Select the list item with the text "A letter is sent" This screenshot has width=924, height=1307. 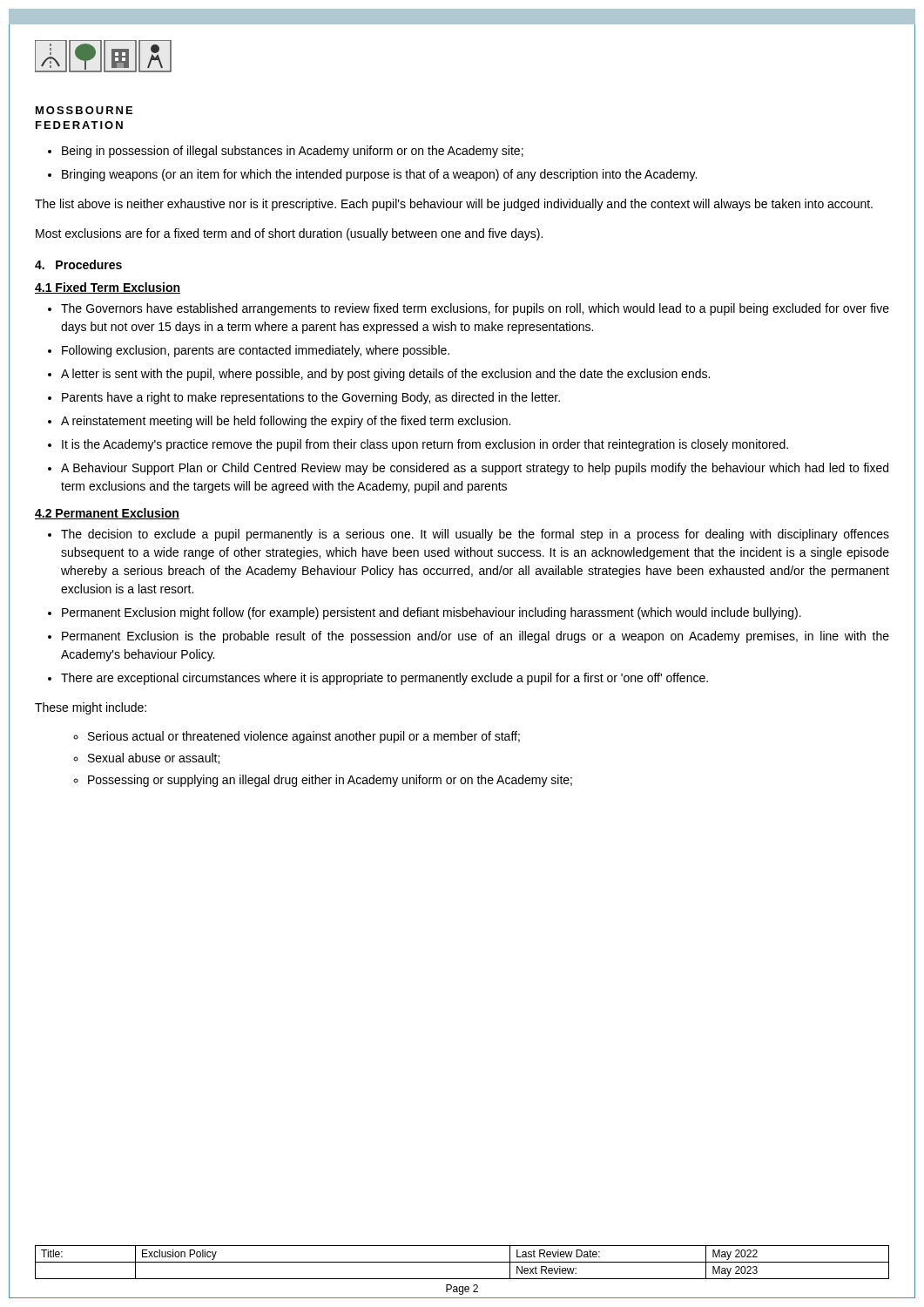(x=386, y=373)
